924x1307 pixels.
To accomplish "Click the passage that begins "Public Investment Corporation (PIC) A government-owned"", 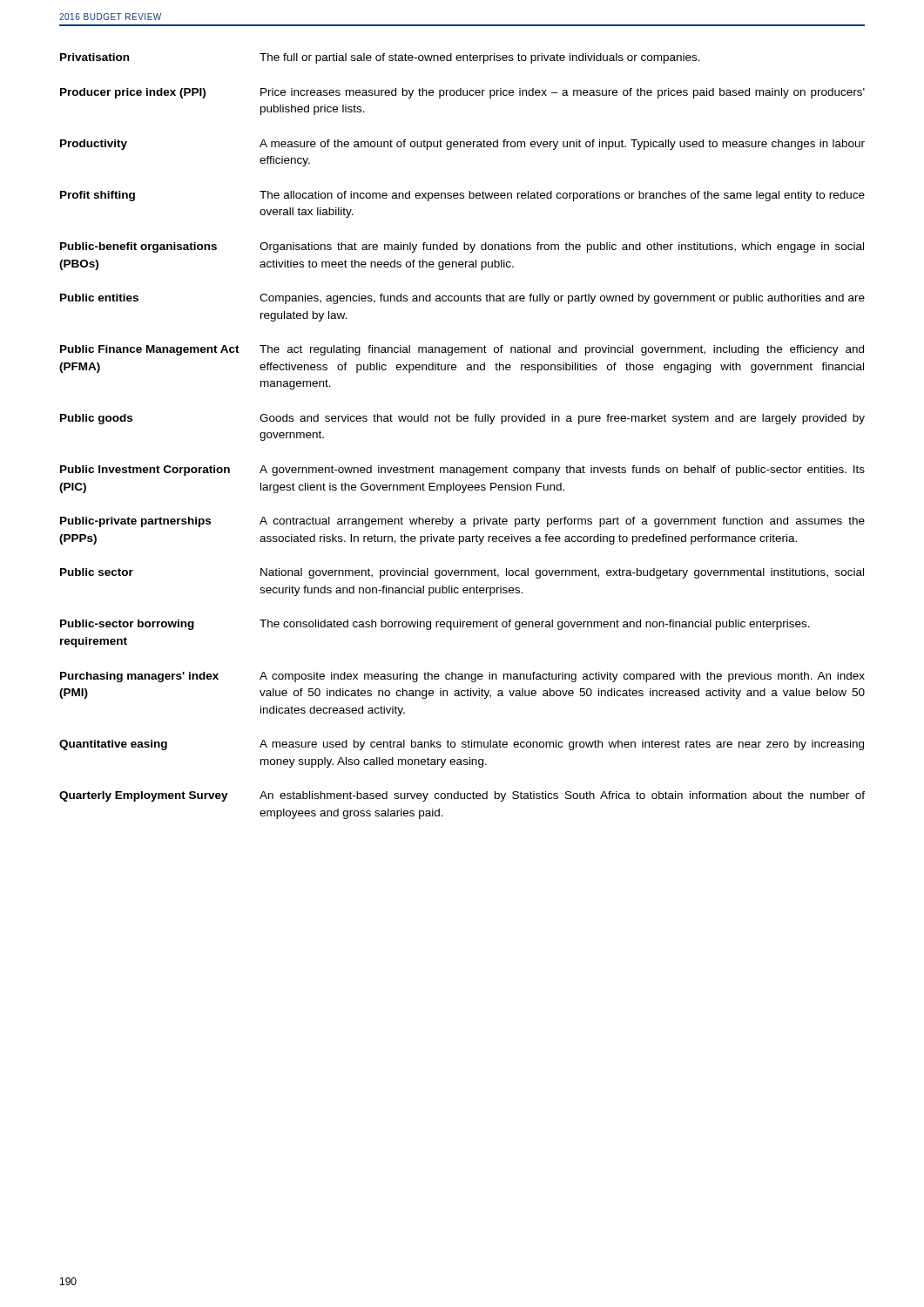I will 462,478.
